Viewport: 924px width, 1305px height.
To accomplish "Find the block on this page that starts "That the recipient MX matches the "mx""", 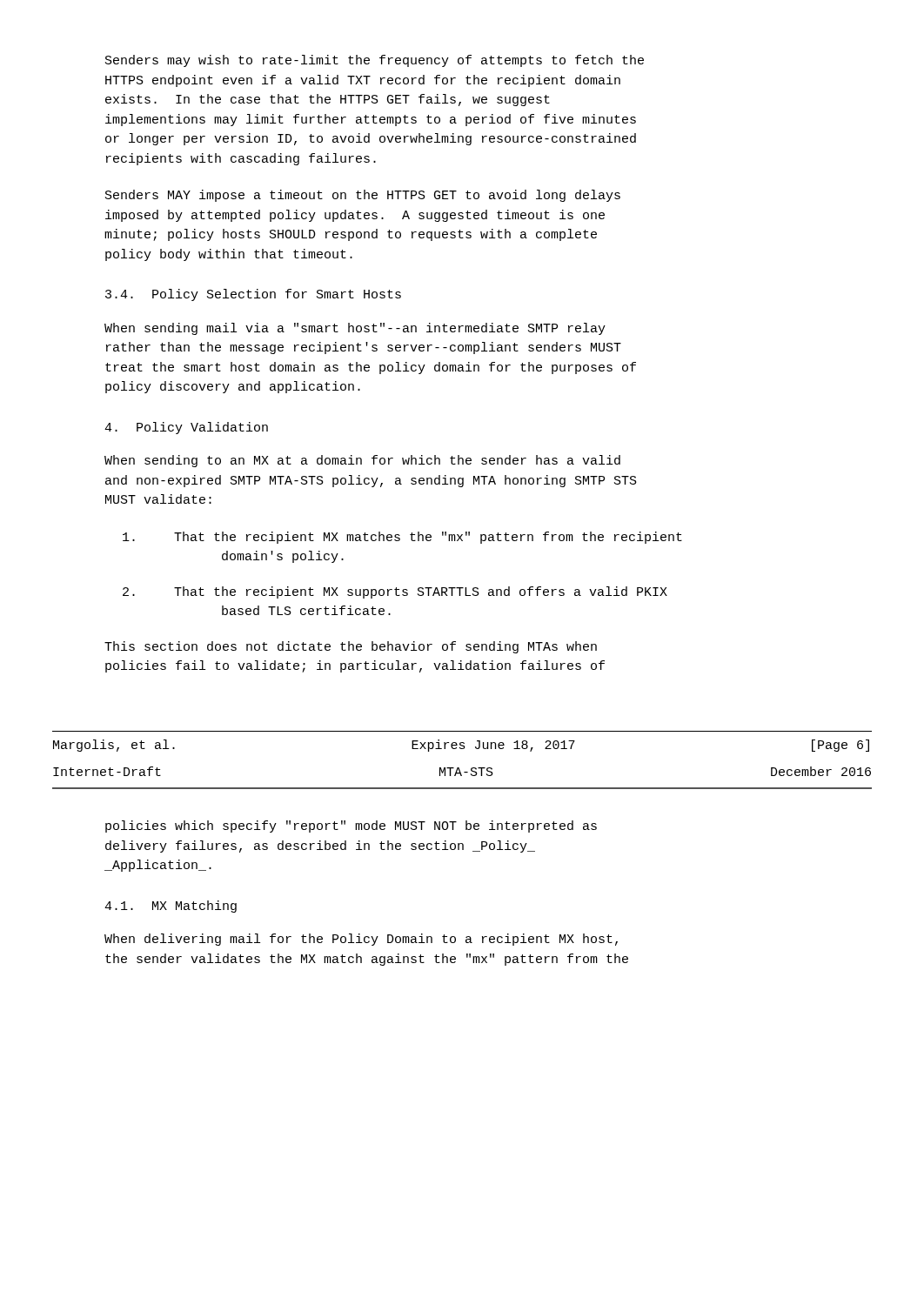I will pyautogui.click(x=479, y=548).
